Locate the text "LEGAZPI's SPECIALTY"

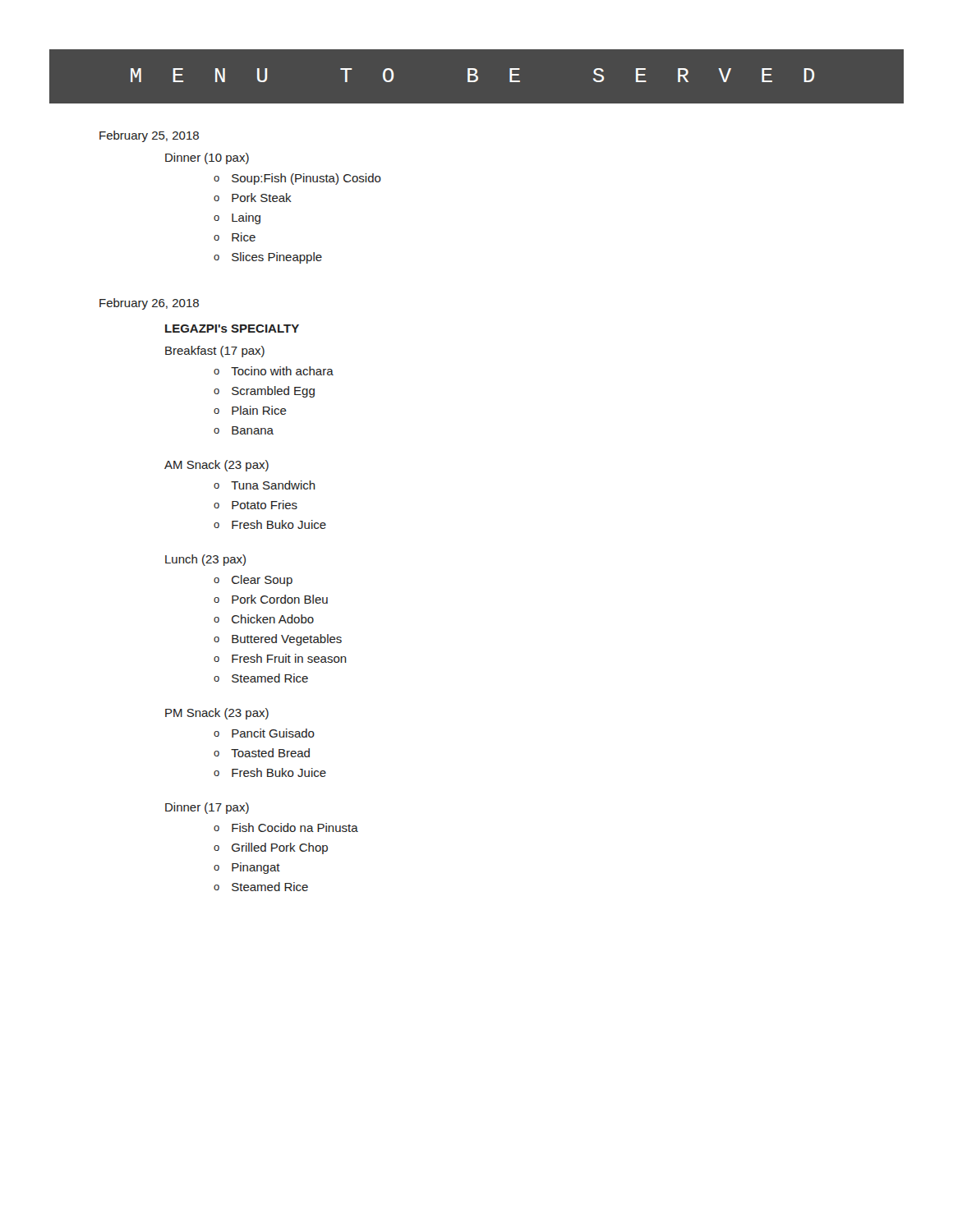(232, 328)
